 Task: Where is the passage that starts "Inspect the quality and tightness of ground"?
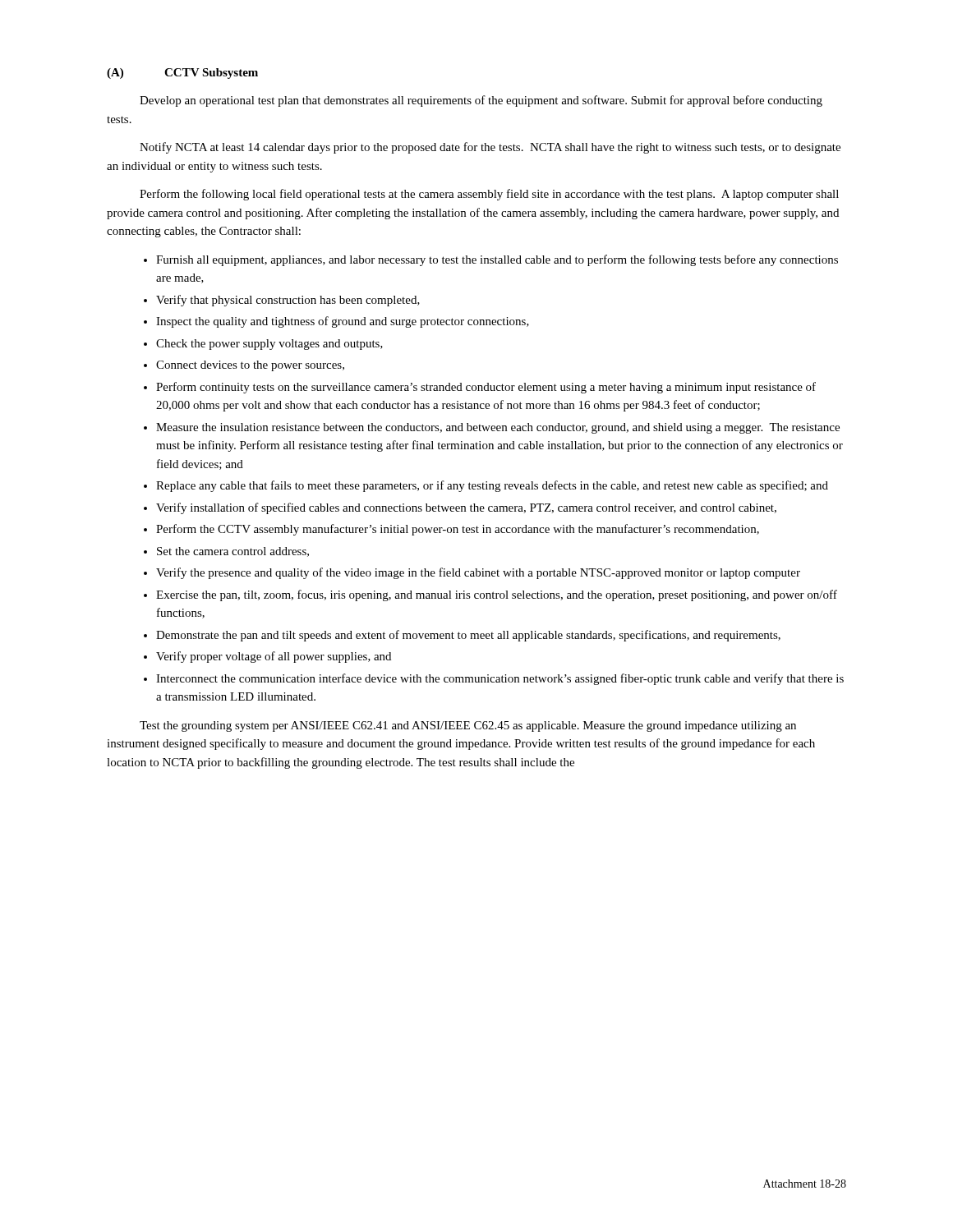[x=343, y=321]
